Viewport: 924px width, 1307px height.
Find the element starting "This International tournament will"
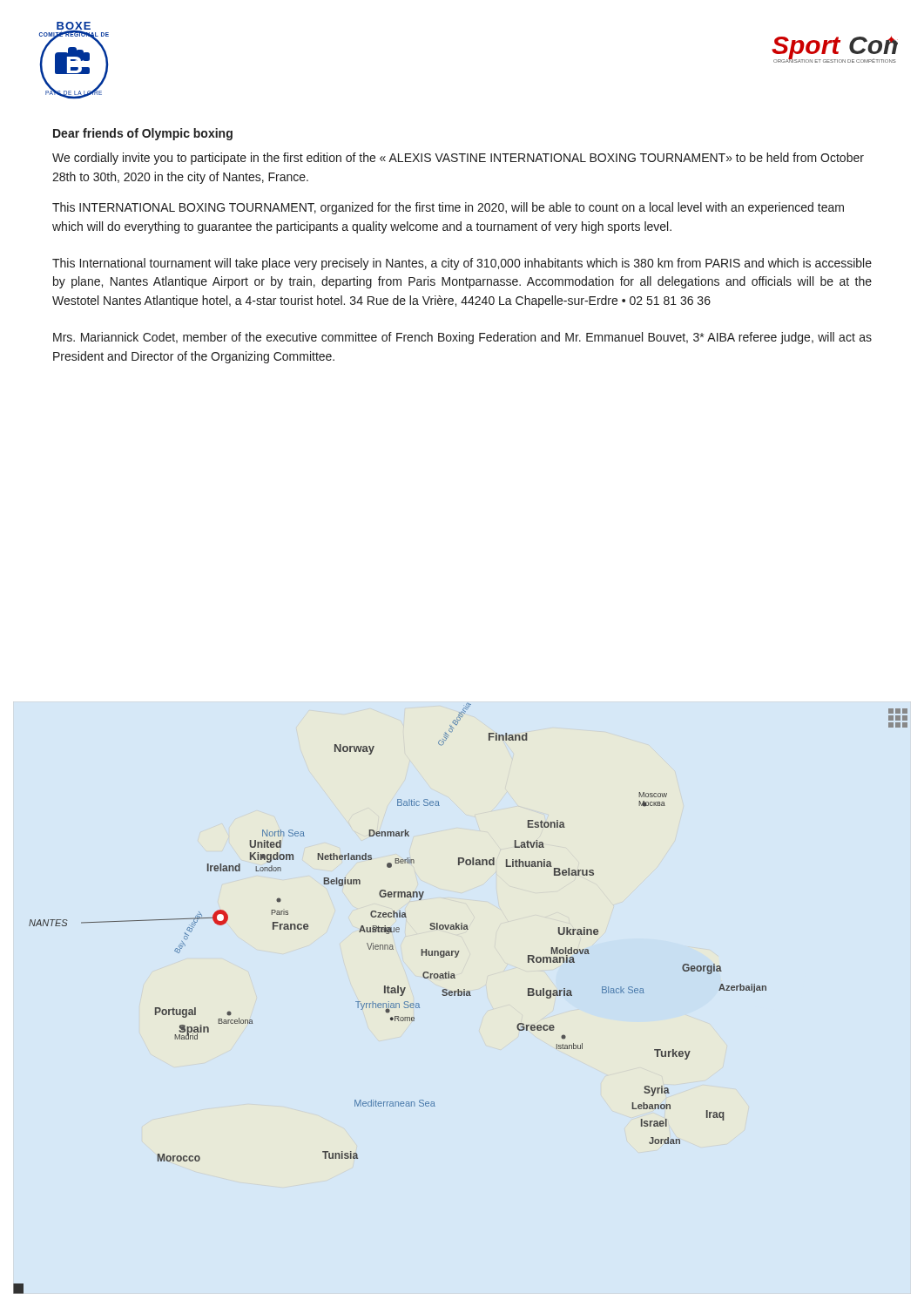[x=462, y=283]
